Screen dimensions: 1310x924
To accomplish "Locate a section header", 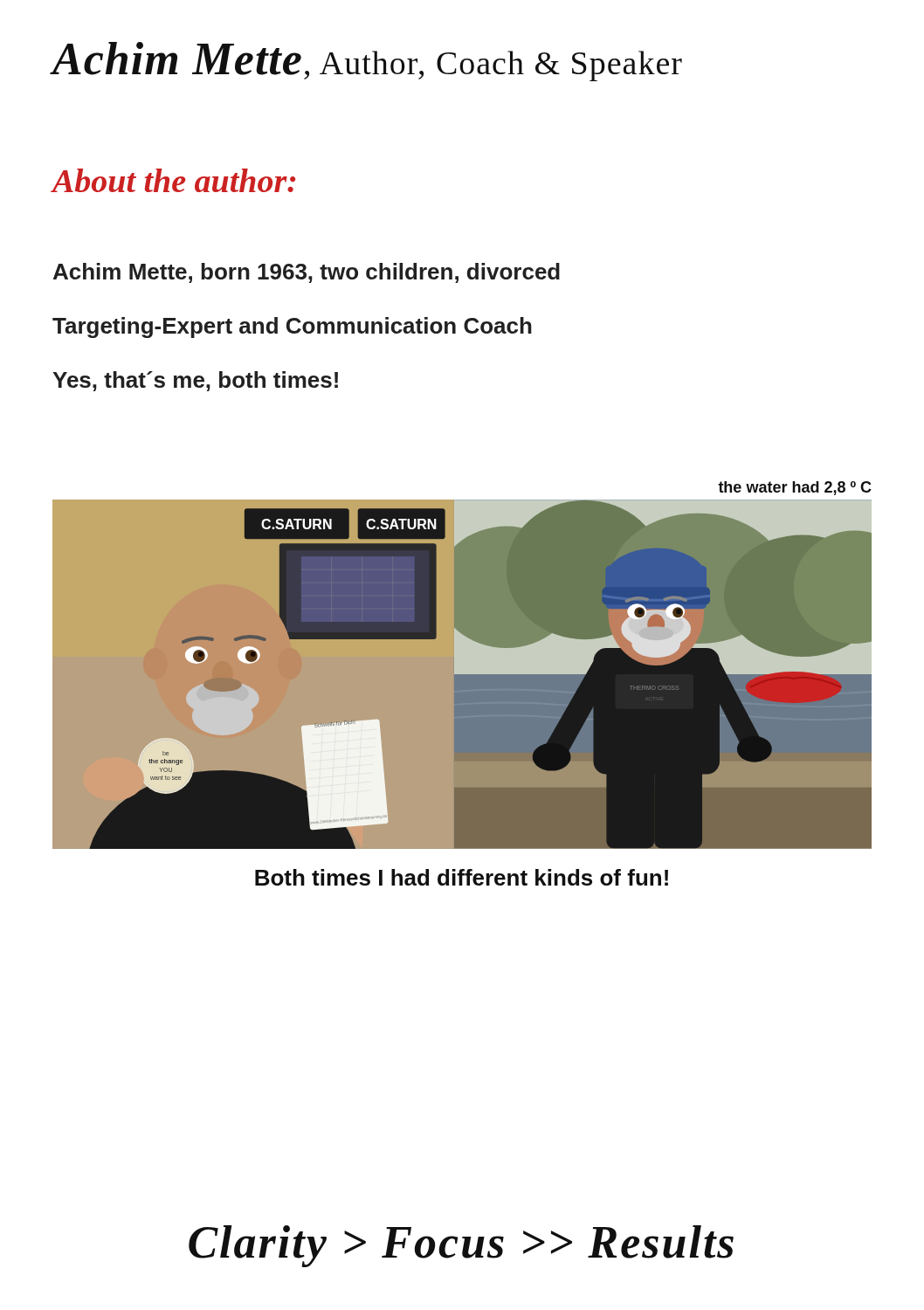I will (x=175, y=181).
